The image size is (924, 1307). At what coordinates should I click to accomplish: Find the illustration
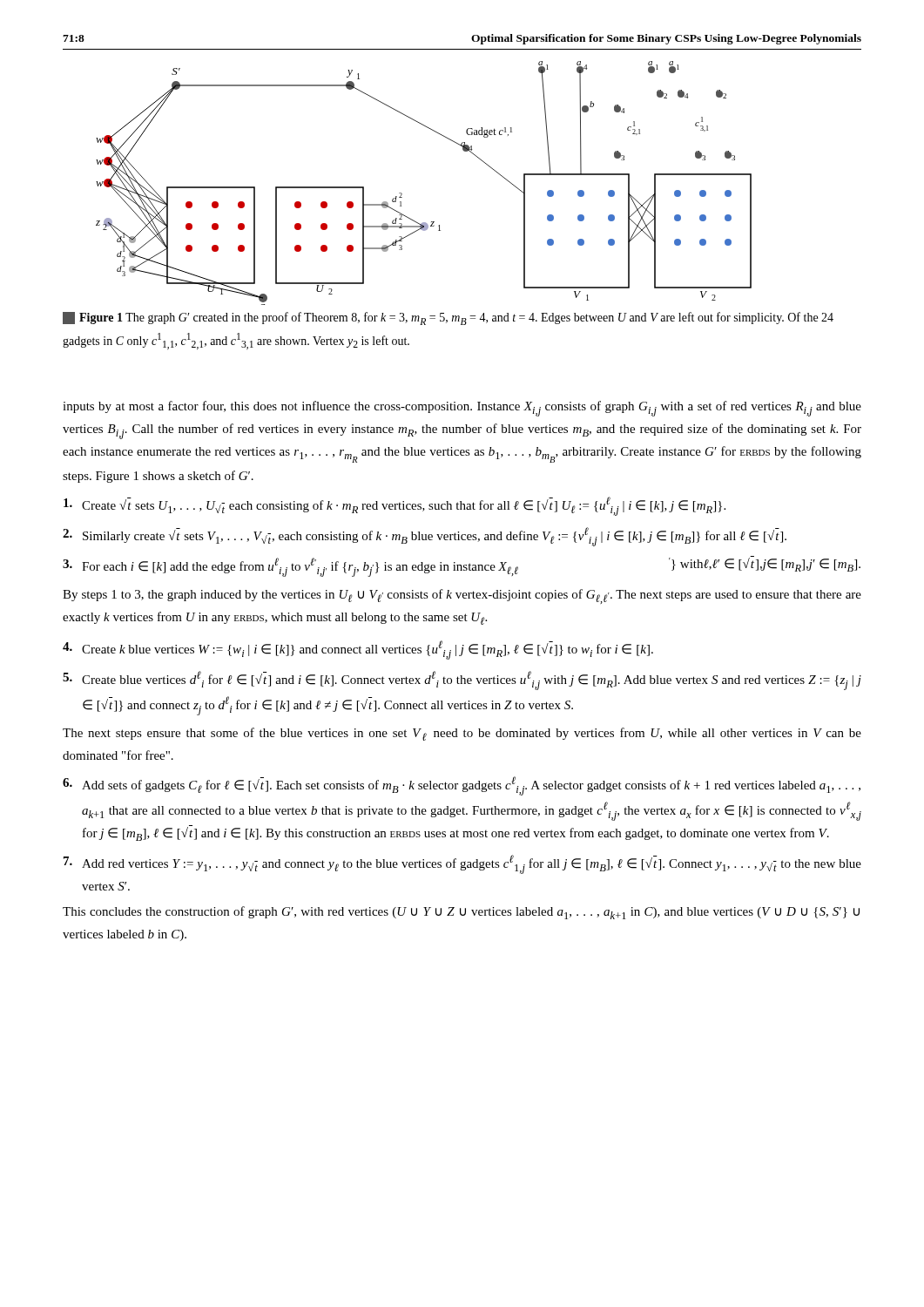462,179
